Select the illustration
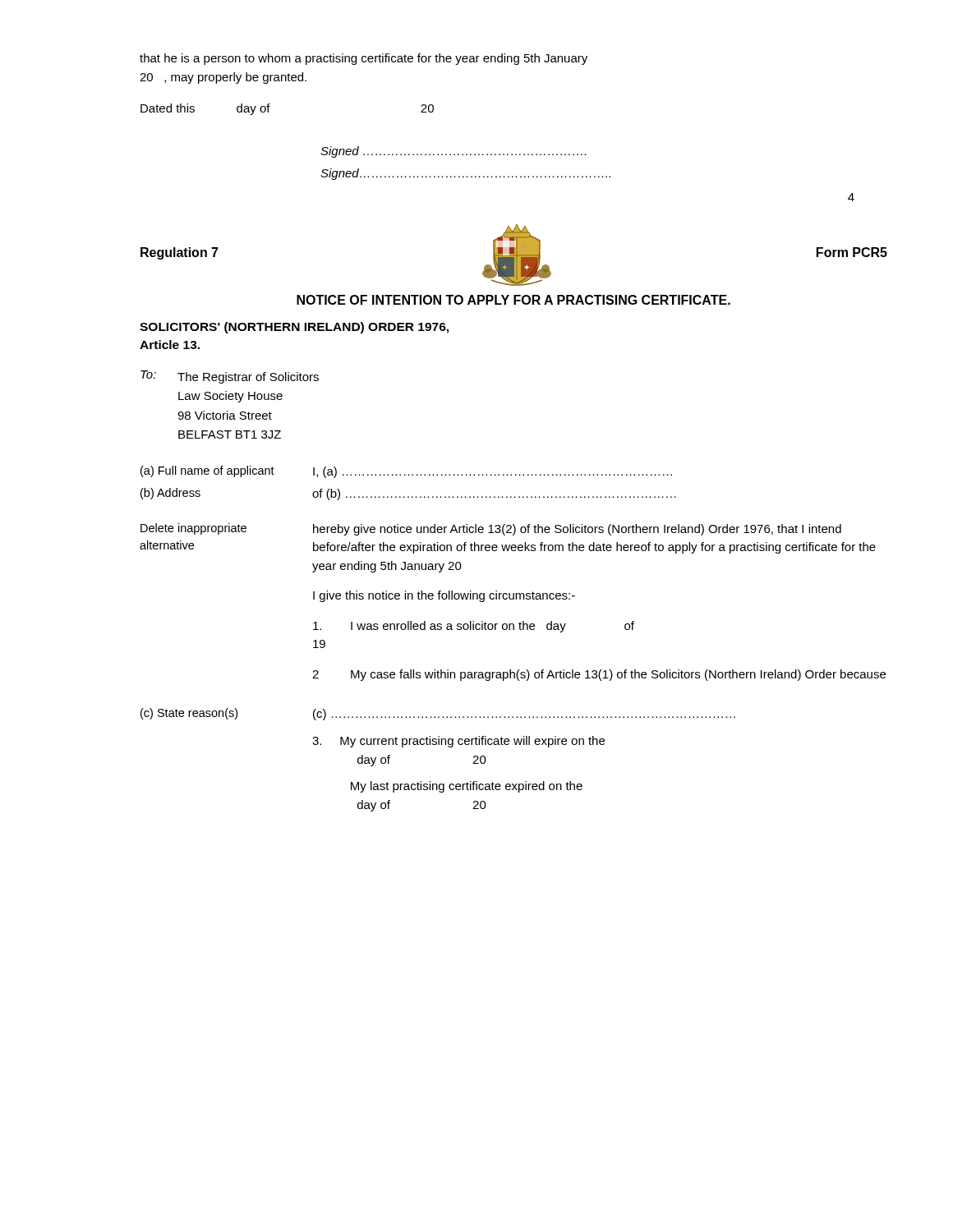The height and width of the screenshot is (1232, 953). point(517,253)
